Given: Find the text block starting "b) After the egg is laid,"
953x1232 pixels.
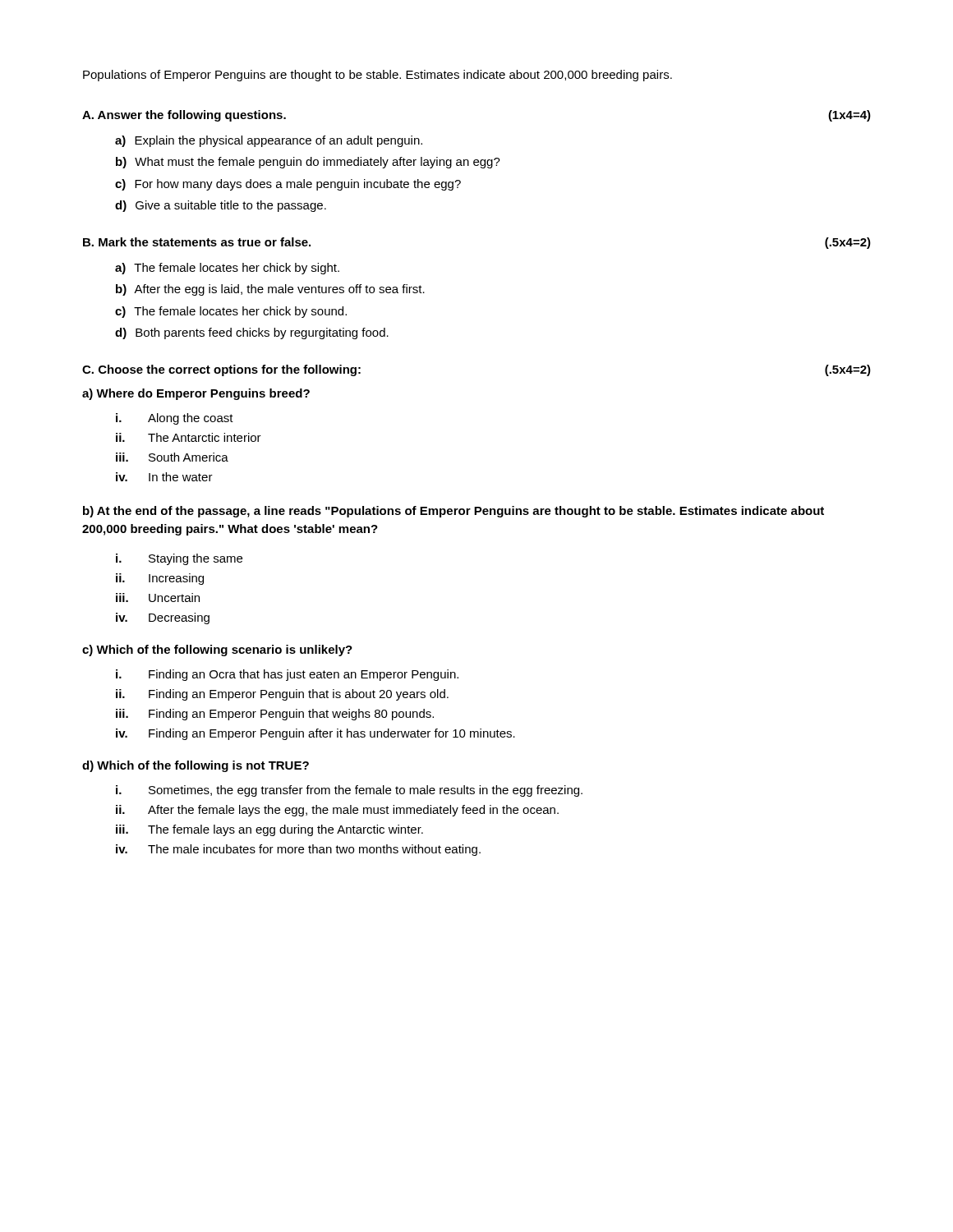Looking at the screenshot, I should 270,289.
